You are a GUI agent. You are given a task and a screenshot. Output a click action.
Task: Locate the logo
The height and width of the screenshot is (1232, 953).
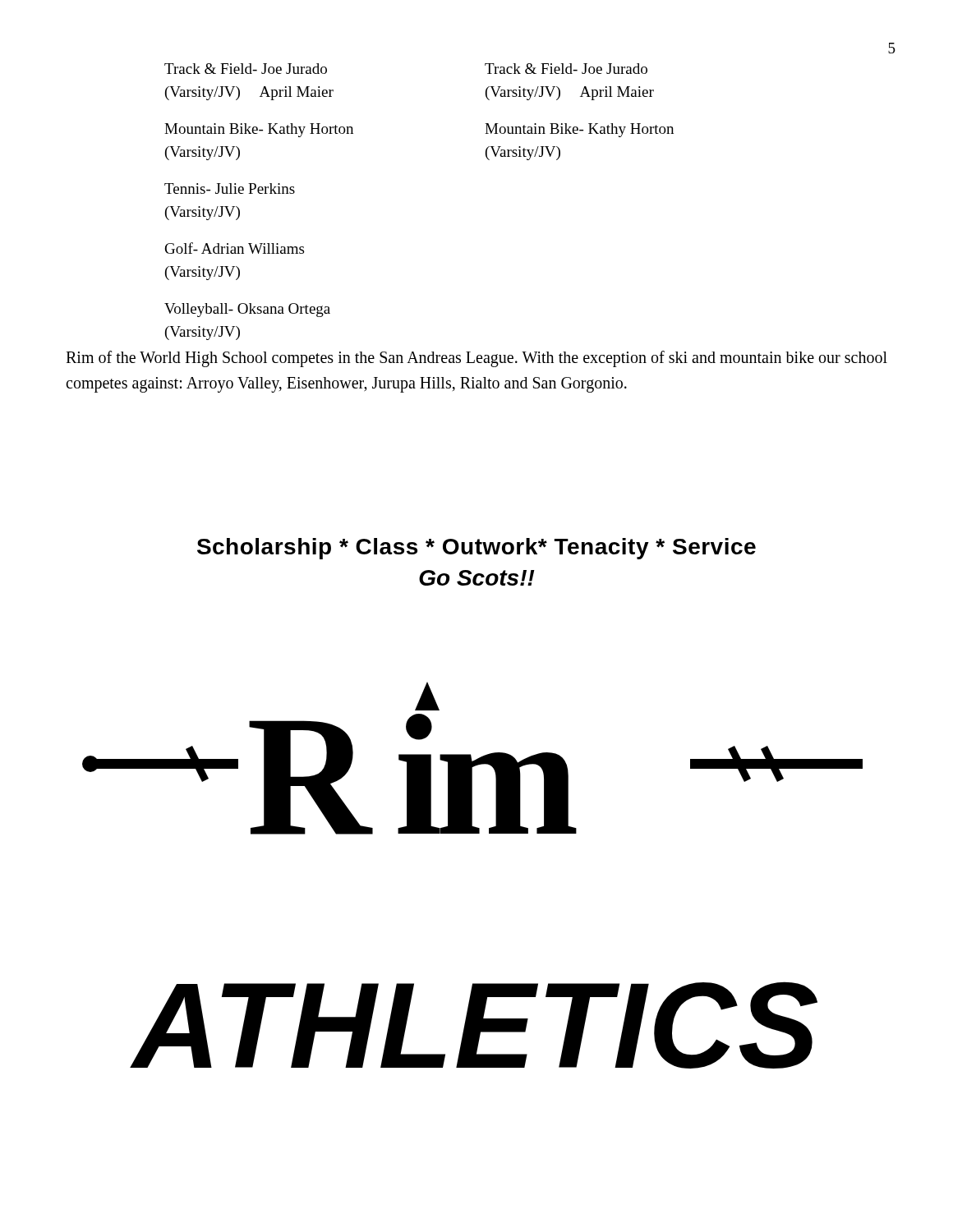(476, 887)
